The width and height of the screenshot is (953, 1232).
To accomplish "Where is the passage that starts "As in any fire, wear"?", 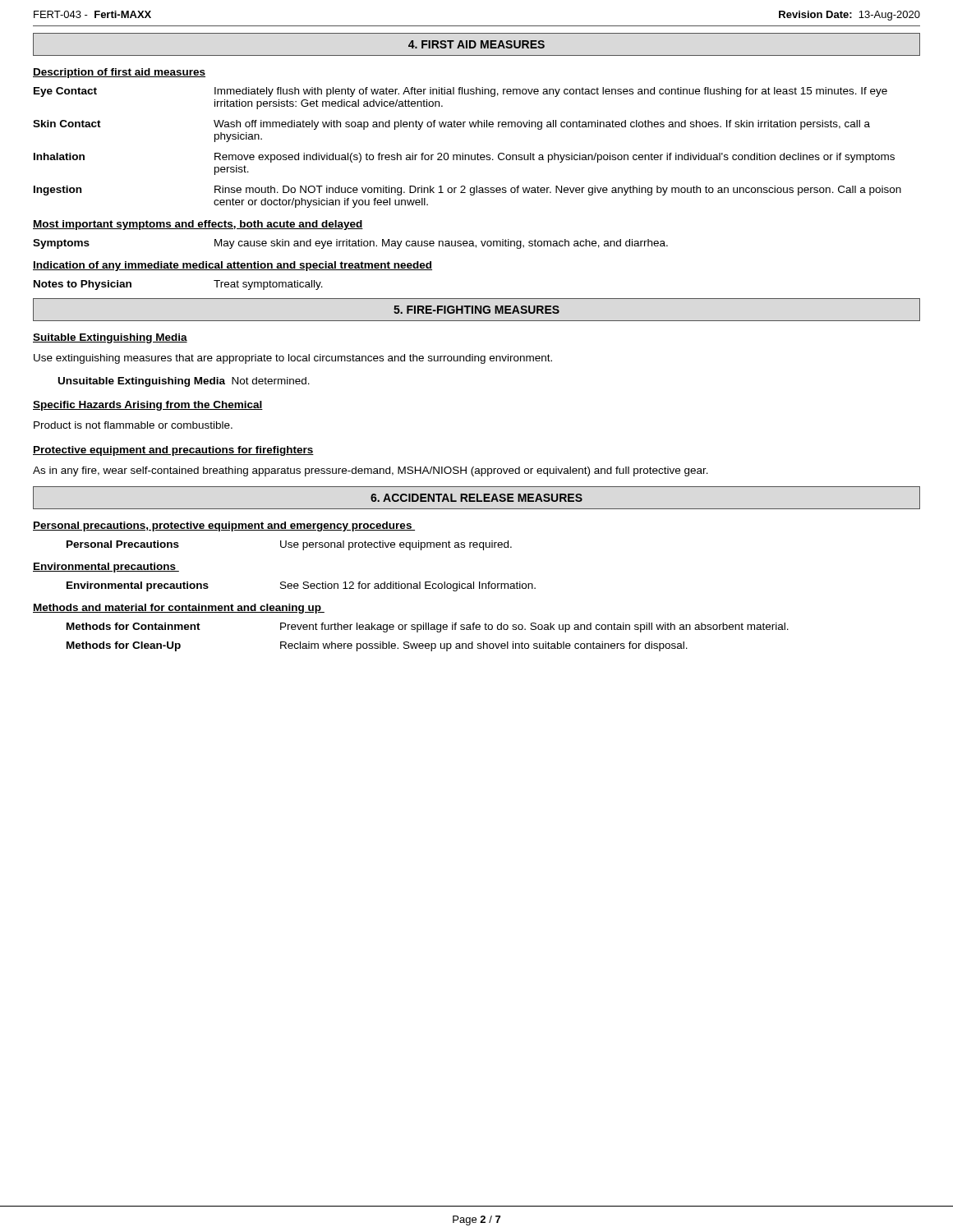I will [371, 470].
